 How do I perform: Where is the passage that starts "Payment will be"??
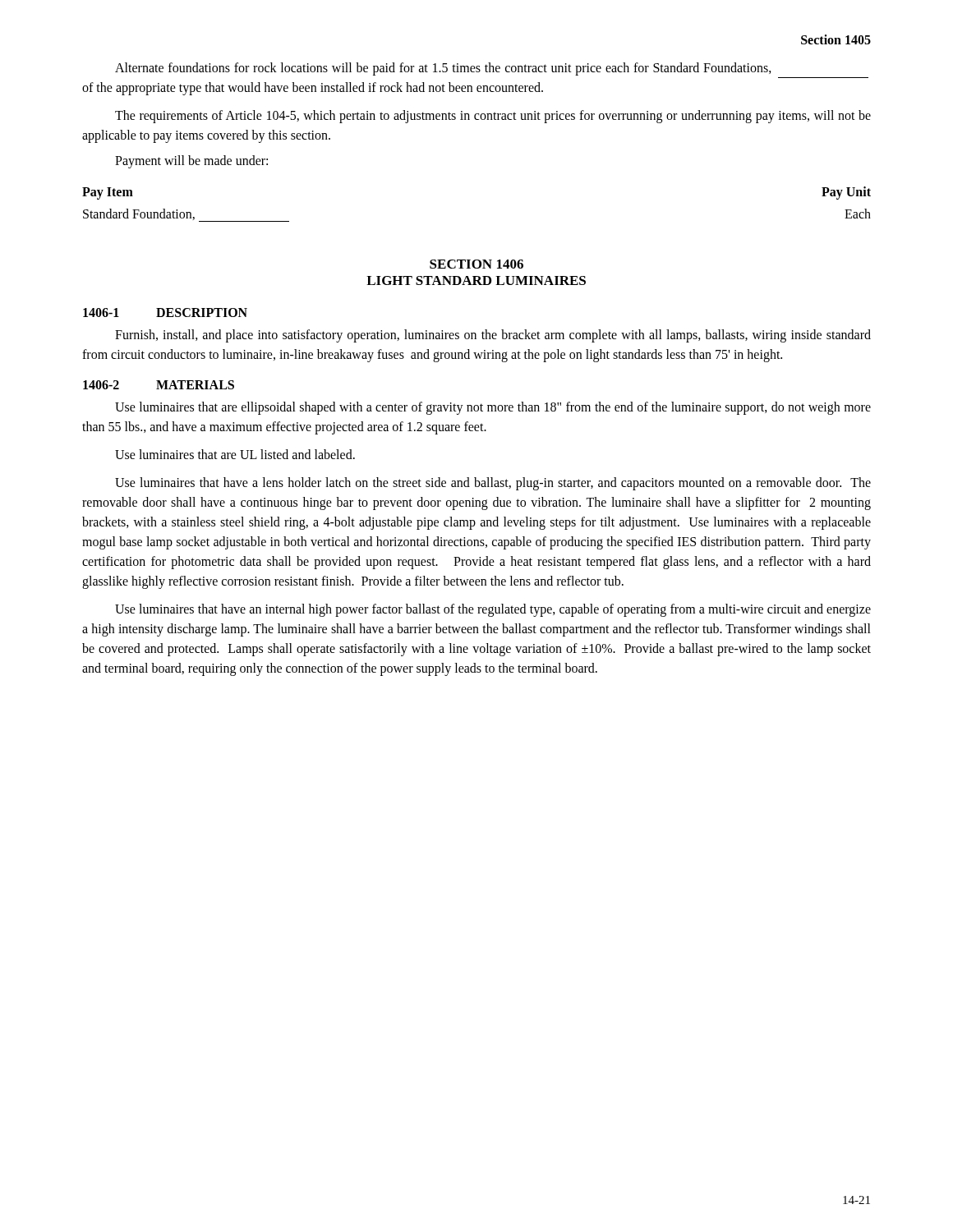click(x=192, y=161)
